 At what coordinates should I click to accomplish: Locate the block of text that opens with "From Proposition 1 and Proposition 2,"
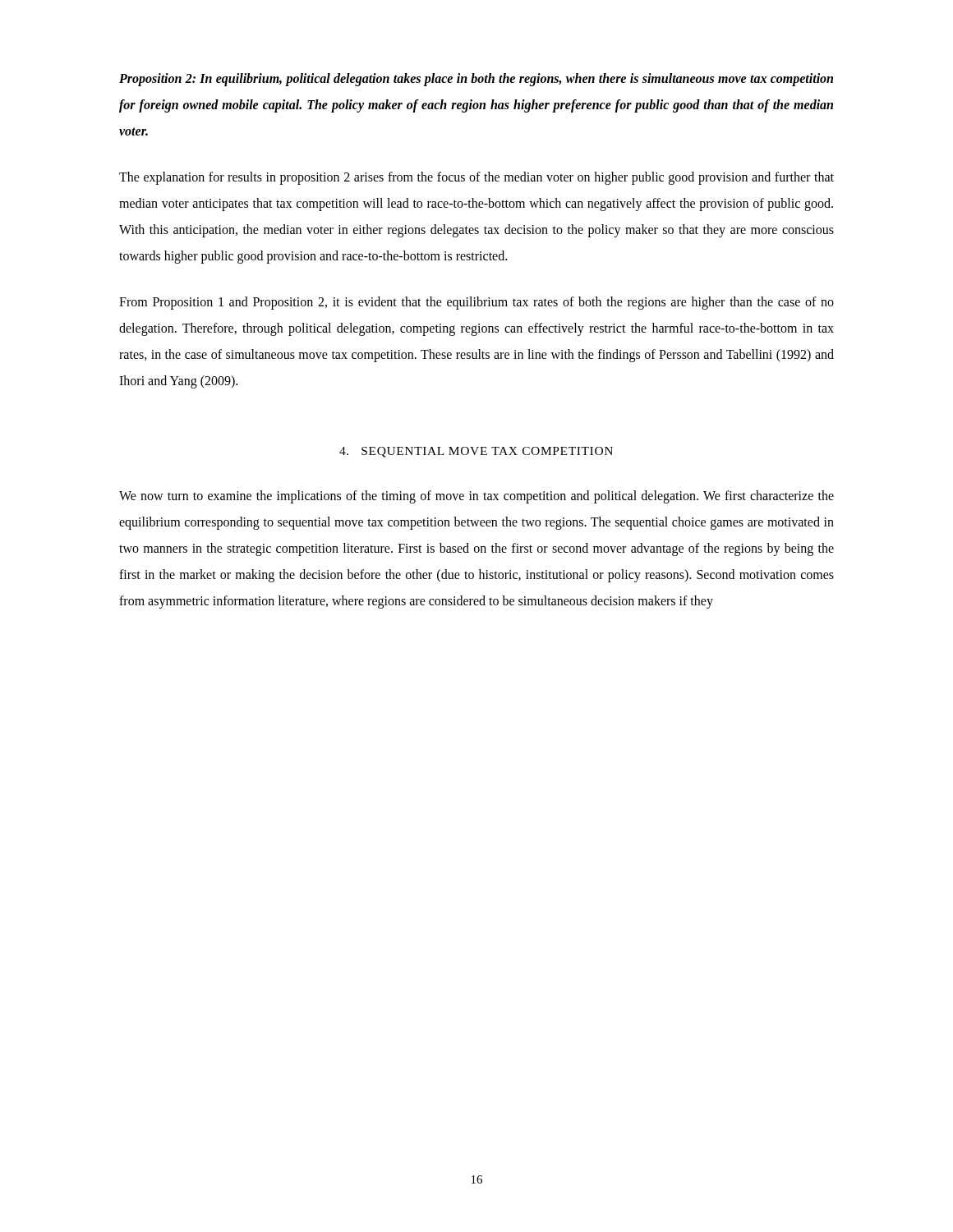tap(476, 341)
